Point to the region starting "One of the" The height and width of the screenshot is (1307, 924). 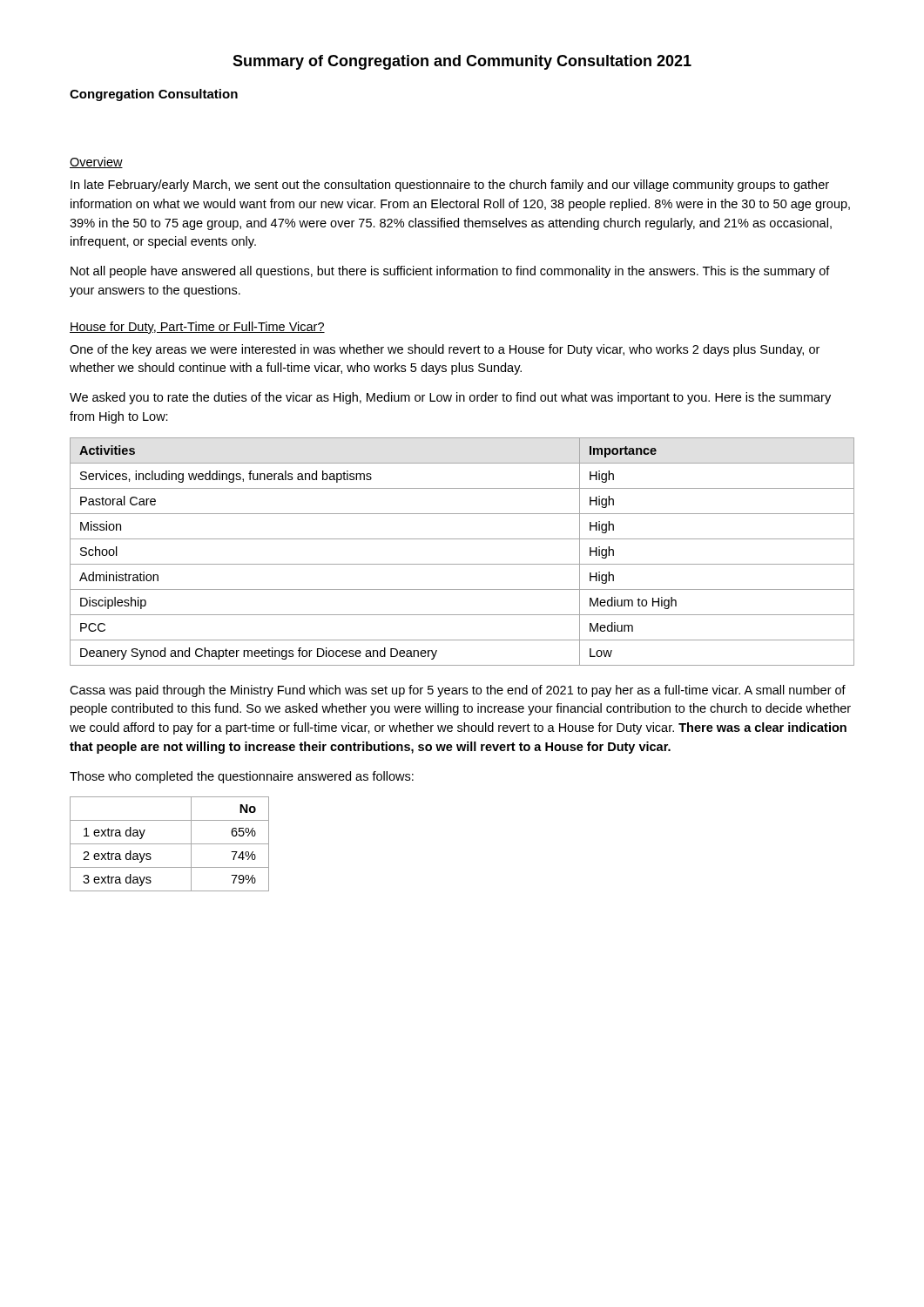[x=445, y=358]
